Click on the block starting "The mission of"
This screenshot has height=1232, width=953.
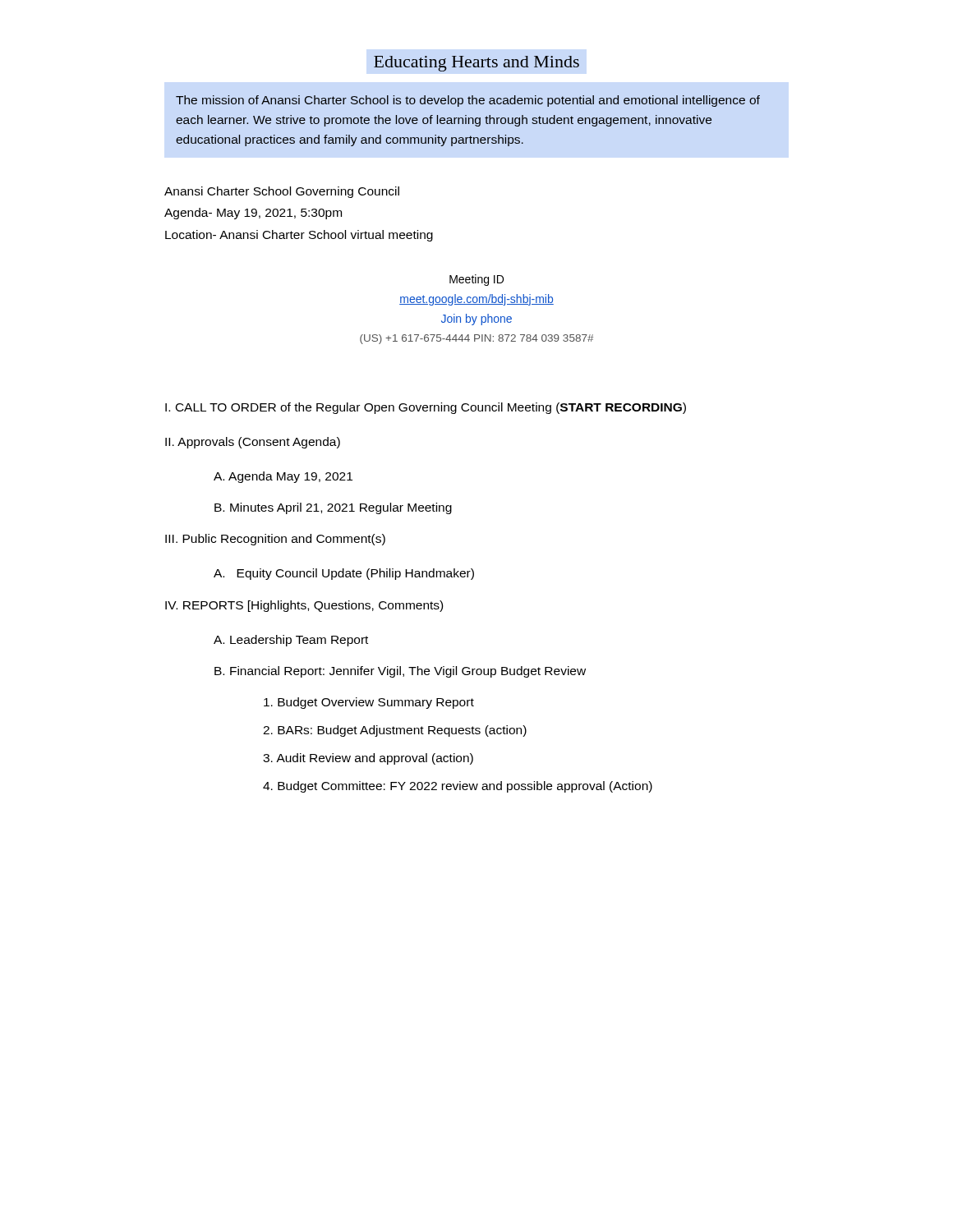[x=468, y=120]
